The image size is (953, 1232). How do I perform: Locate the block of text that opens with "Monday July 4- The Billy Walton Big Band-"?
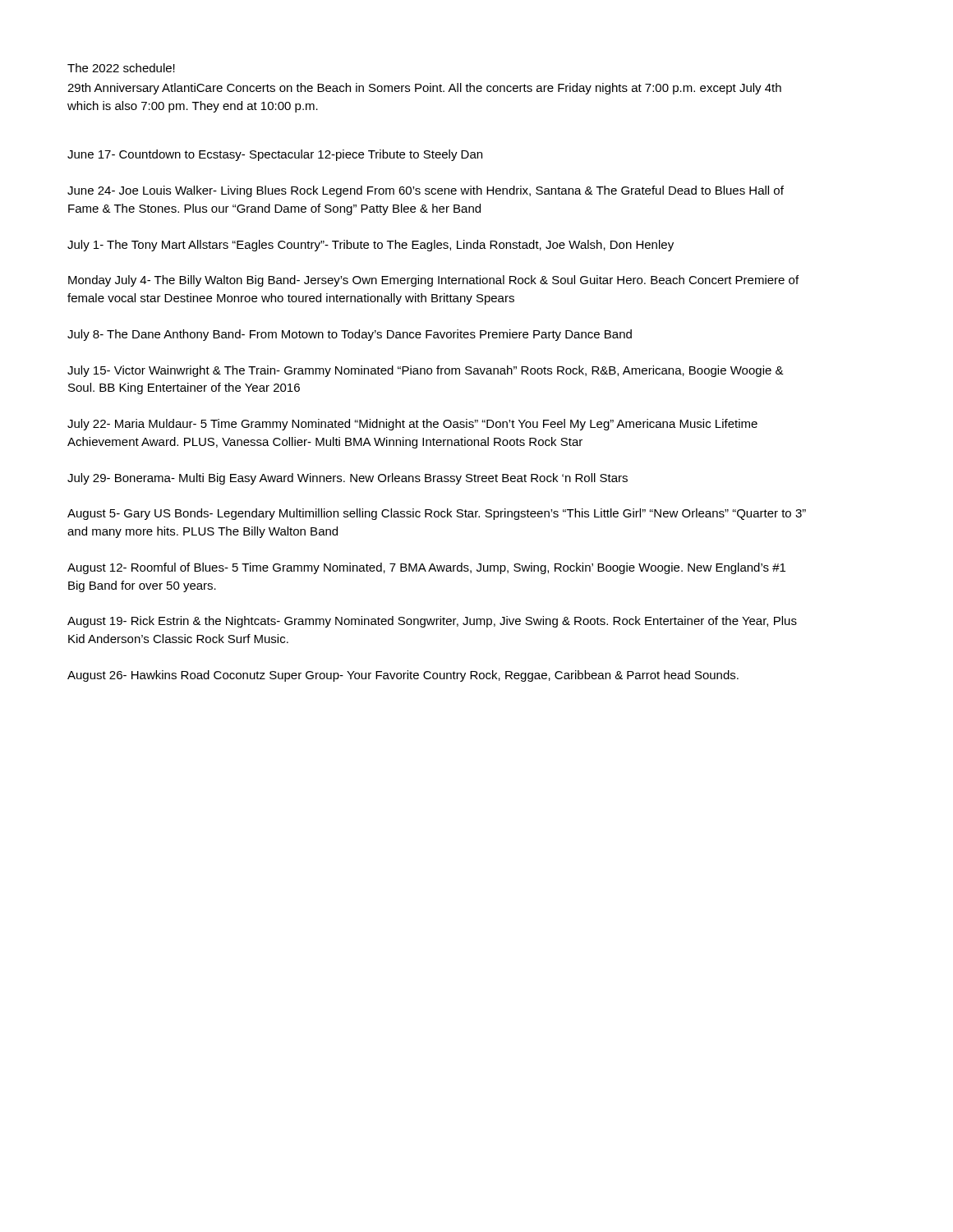click(x=433, y=289)
